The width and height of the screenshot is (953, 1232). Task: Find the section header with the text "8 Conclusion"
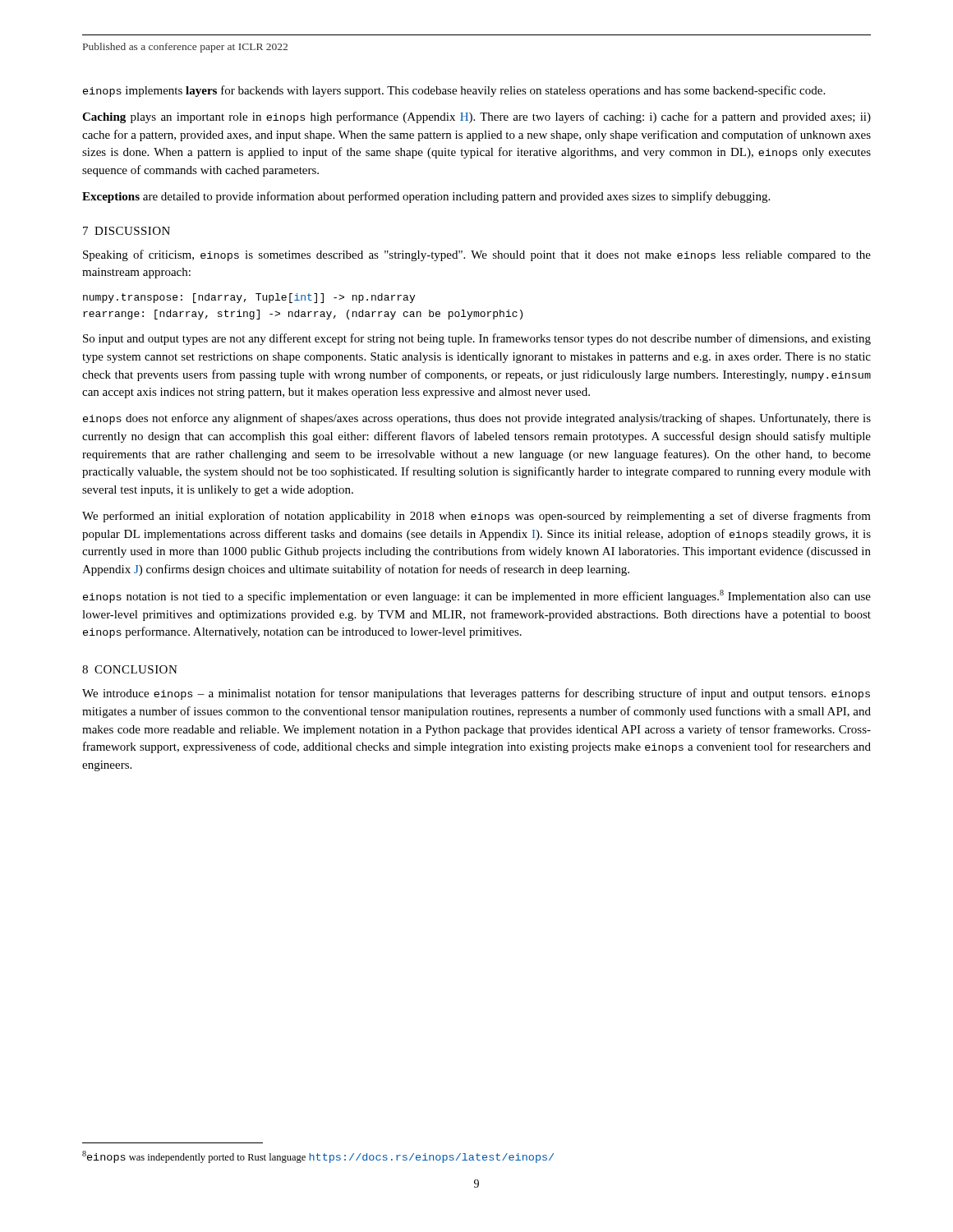pyautogui.click(x=130, y=669)
